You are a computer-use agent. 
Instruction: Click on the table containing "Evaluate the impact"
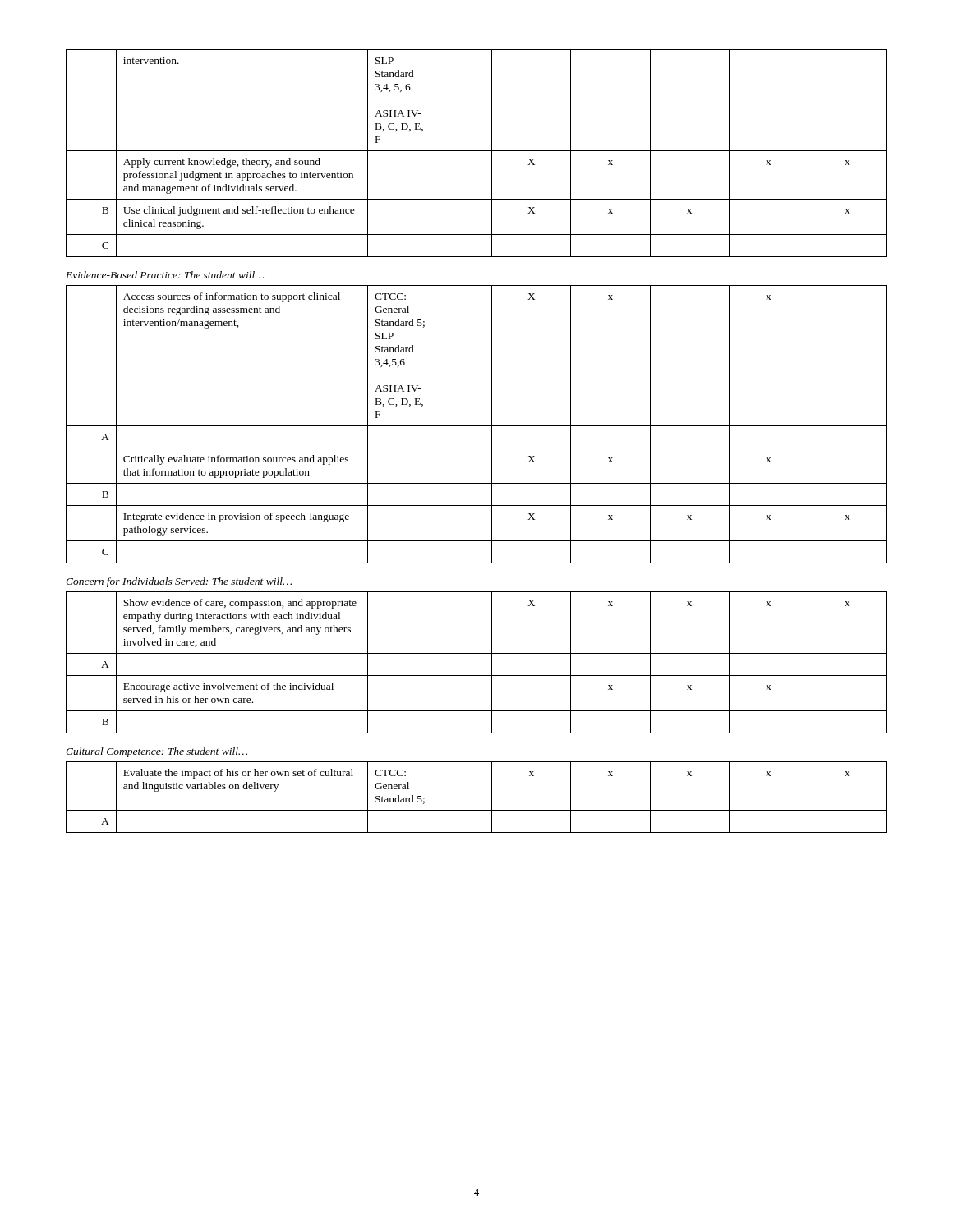pos(476,797)
